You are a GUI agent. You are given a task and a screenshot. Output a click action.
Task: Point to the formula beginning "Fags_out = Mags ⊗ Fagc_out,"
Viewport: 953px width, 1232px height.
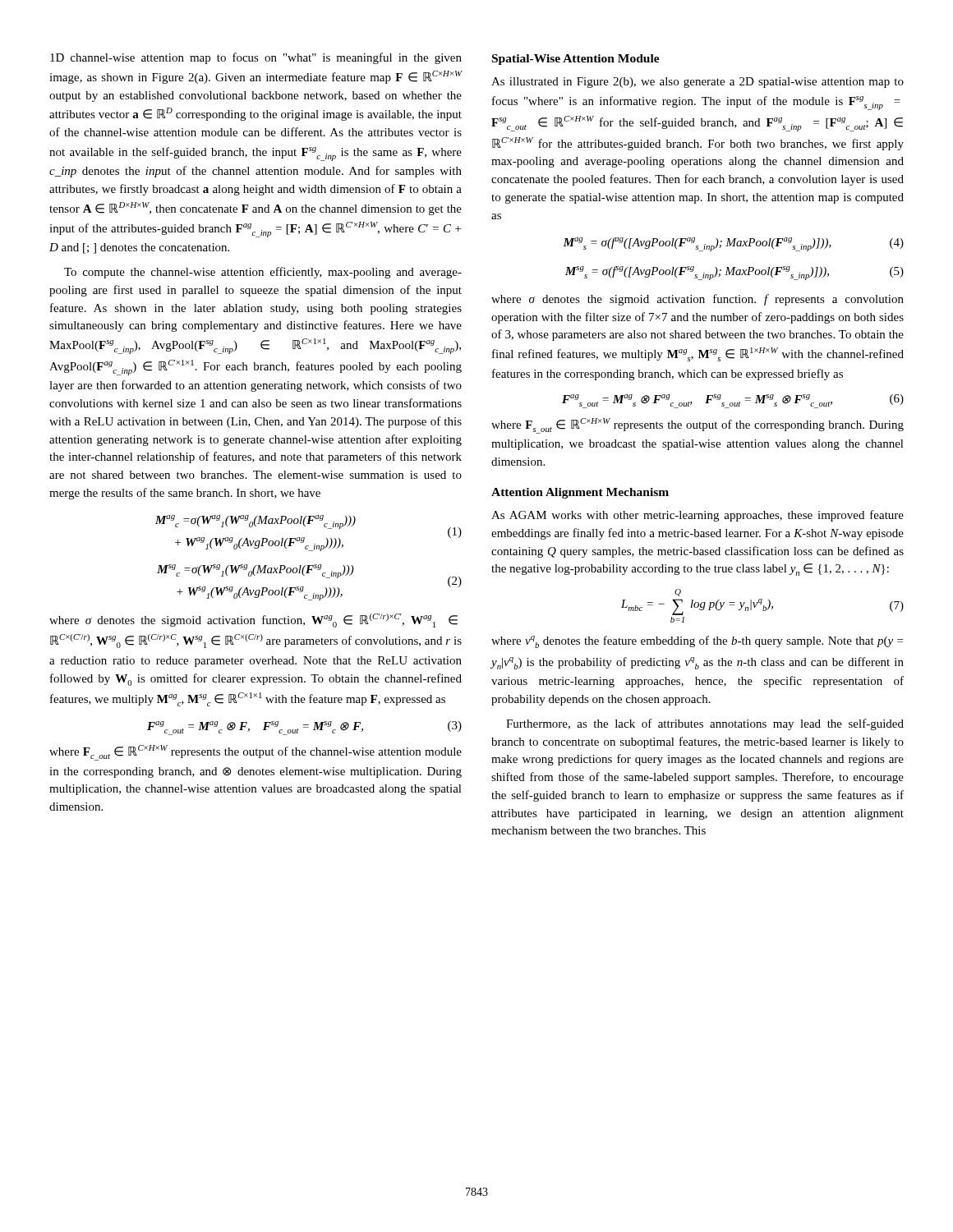698,399
